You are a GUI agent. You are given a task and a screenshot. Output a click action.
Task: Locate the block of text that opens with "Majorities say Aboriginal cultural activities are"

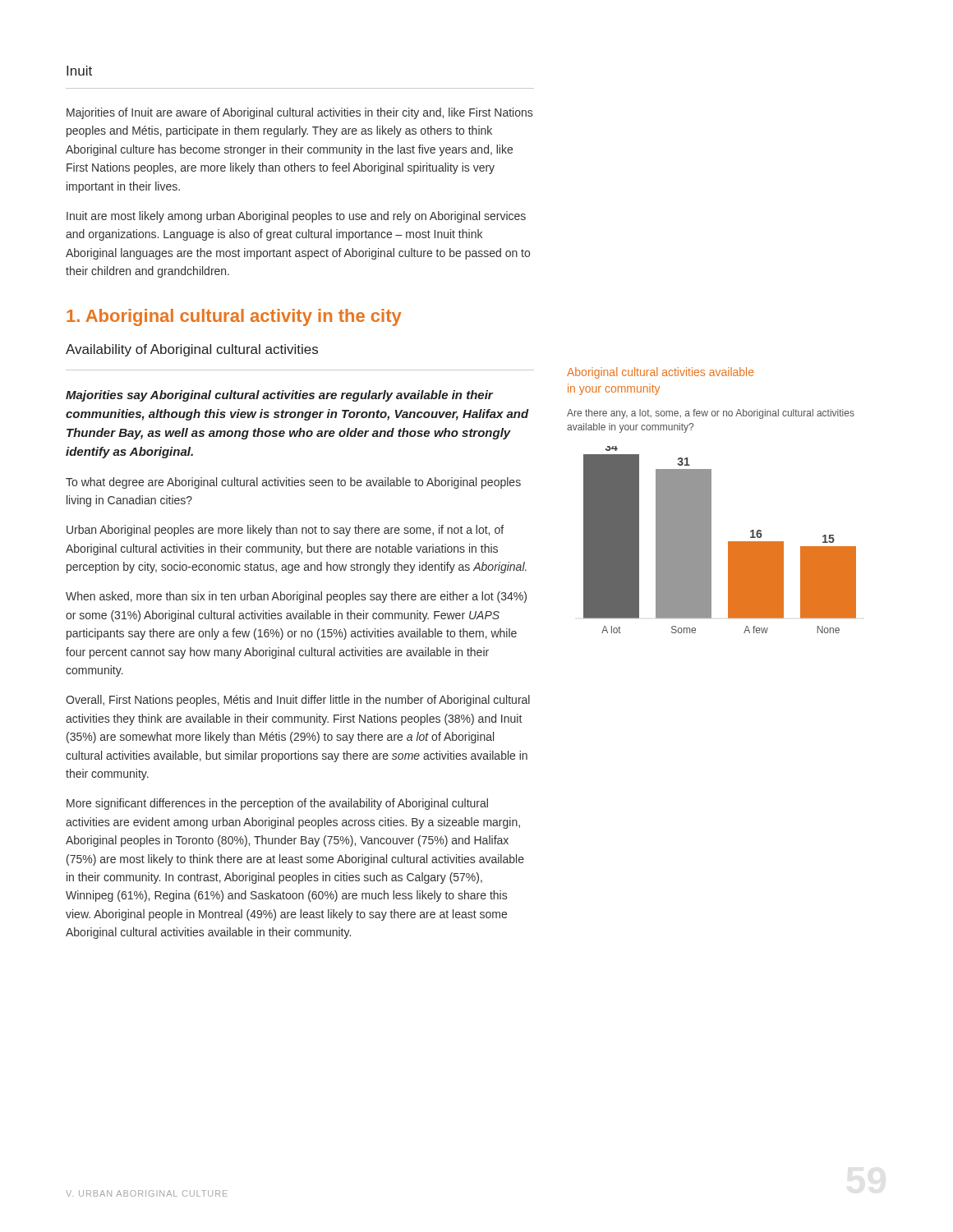tap(300, 423)
